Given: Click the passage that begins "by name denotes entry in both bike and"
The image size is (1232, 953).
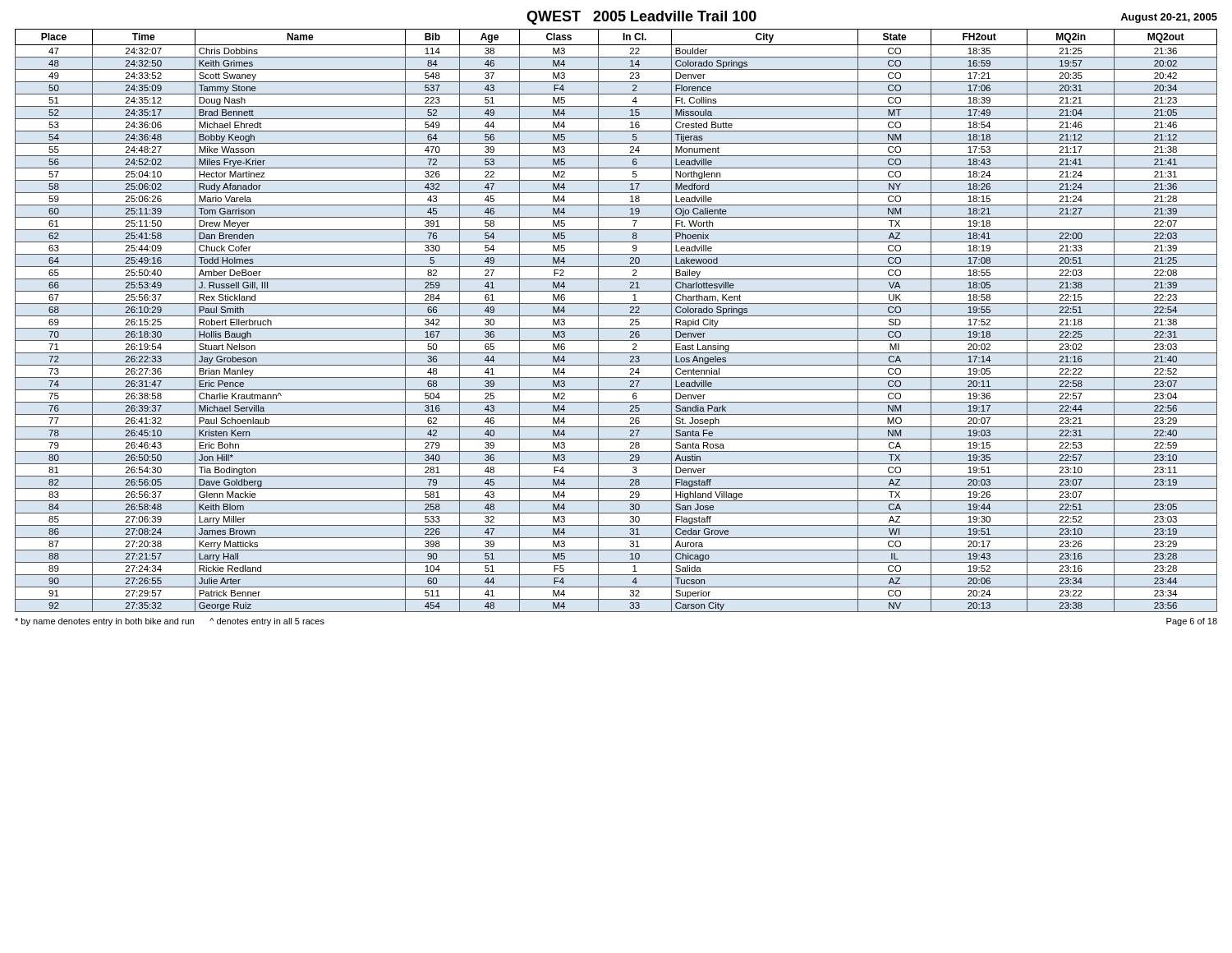Looking at the screenshot, I should pos(170,621).
